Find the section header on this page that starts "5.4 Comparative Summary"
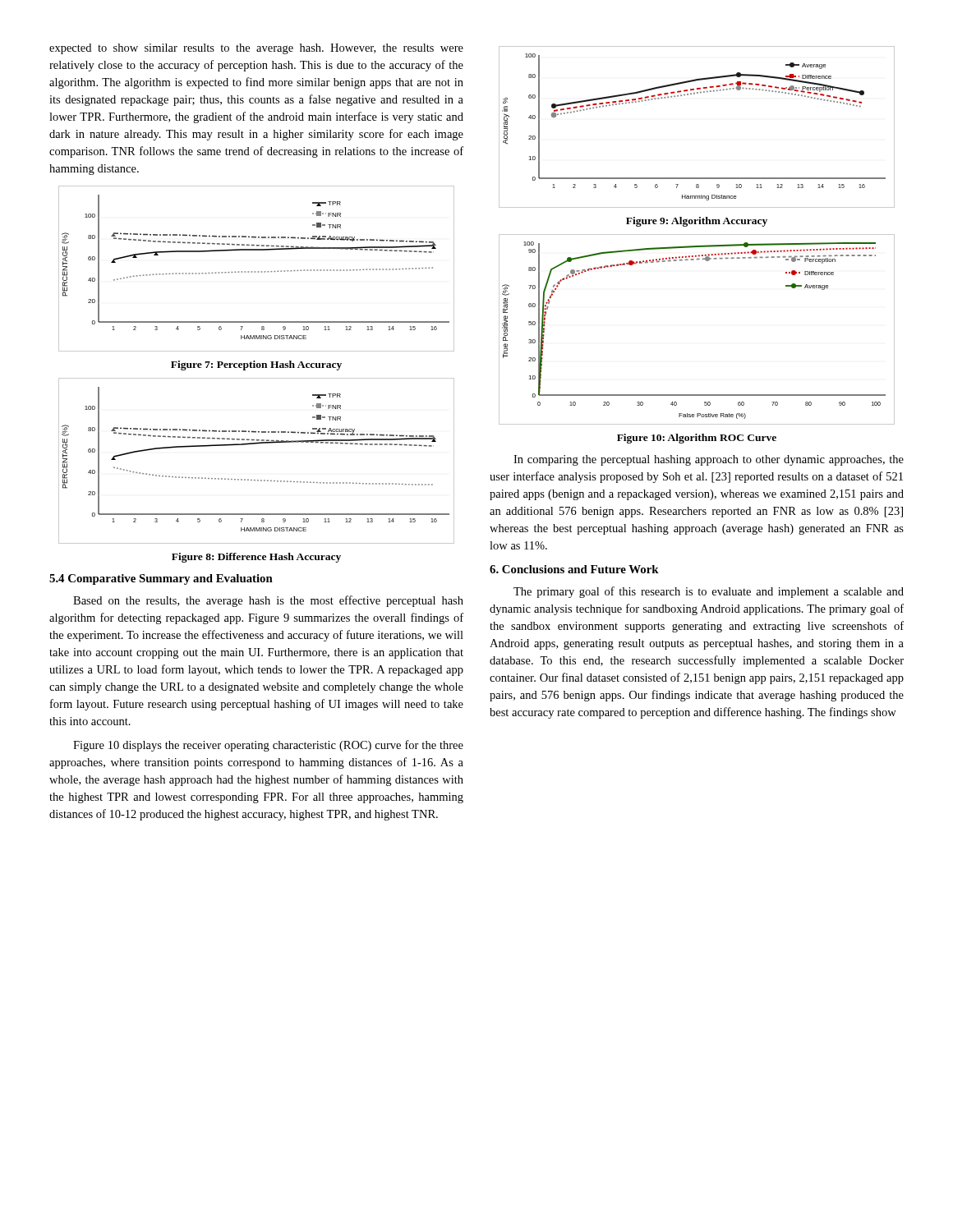The height and width of the screenshot is (1232, 953). click(161, 578)
